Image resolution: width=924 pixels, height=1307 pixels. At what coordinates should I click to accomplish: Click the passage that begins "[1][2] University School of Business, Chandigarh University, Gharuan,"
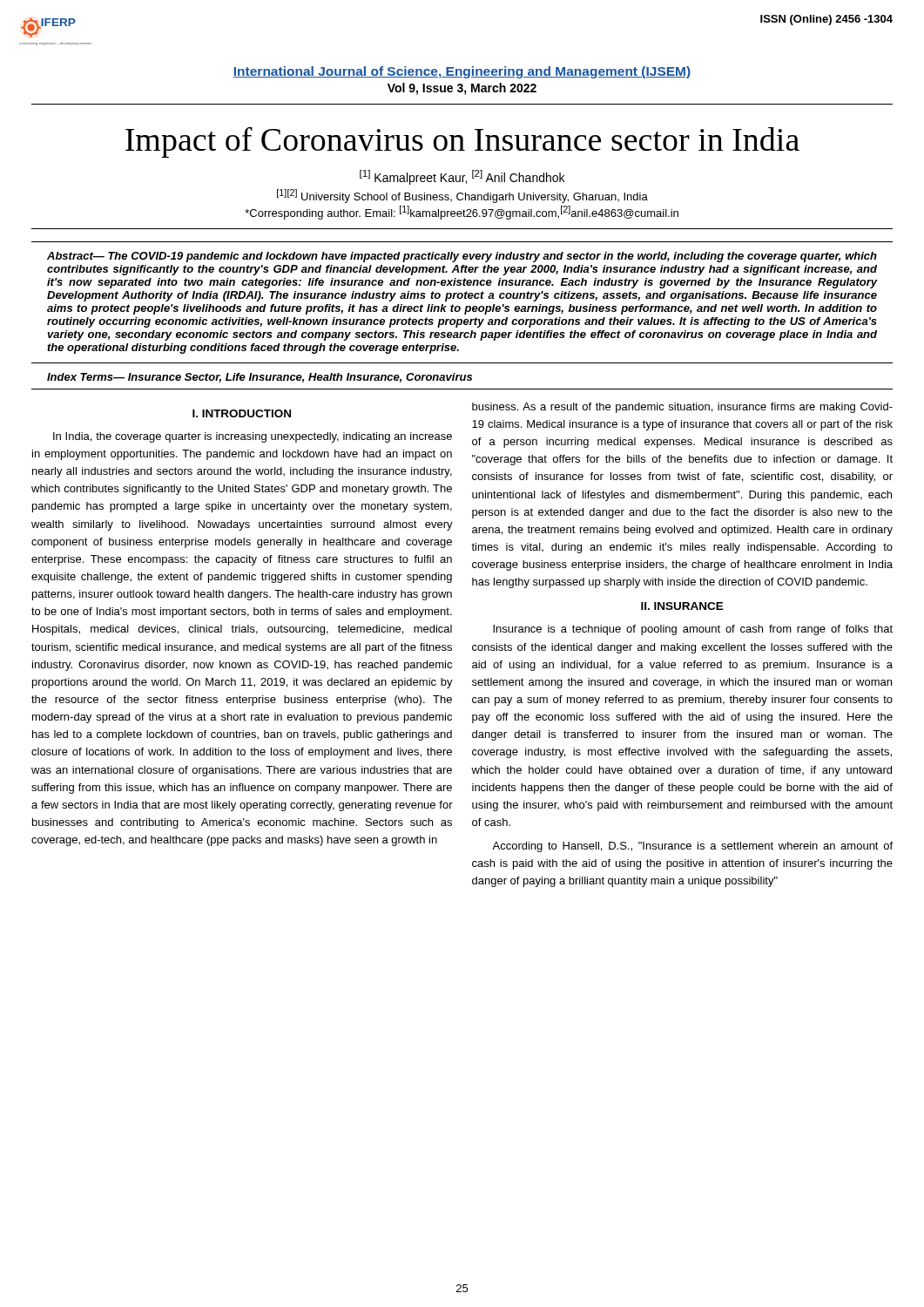point(462,203)
